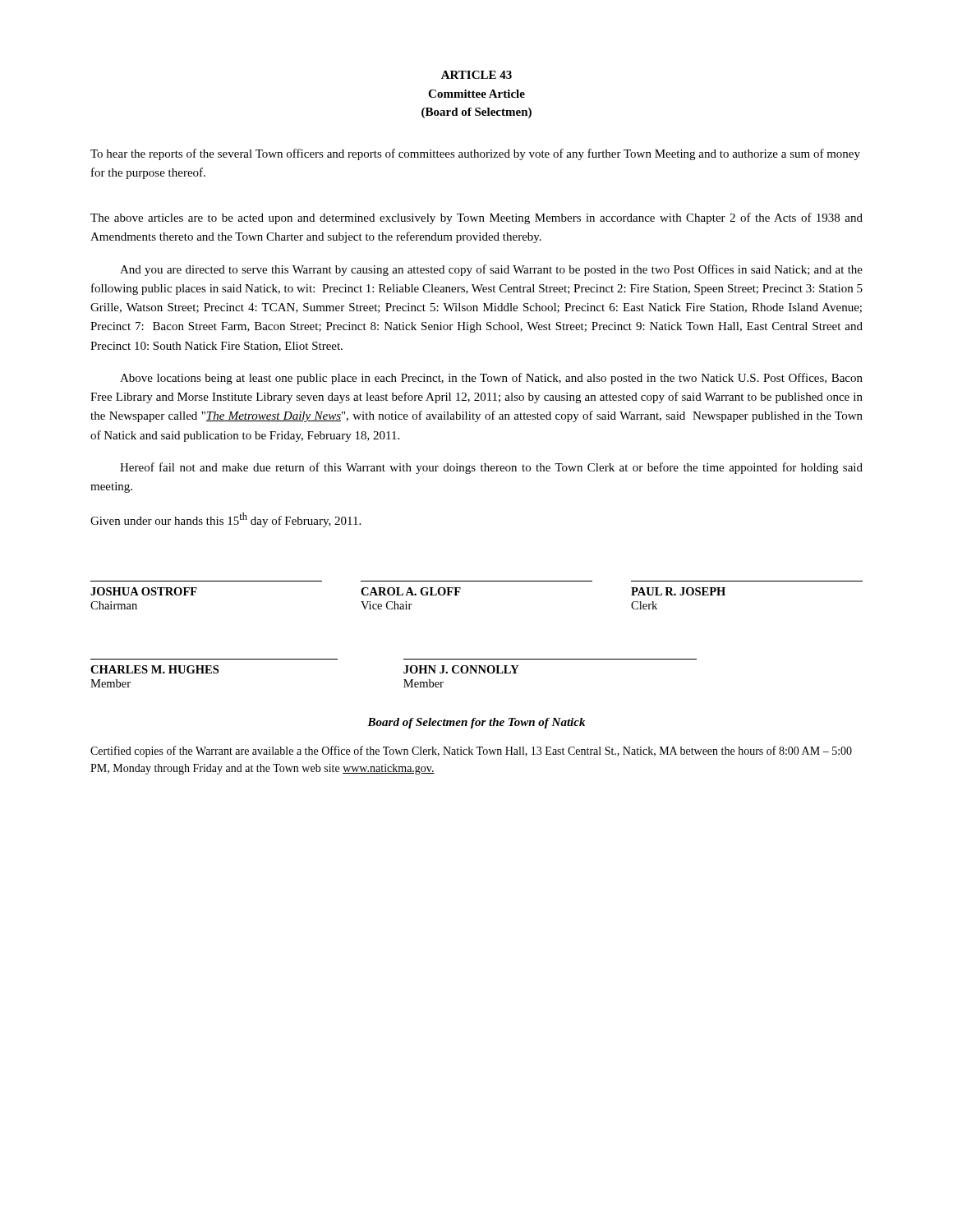Click the passage that begins "And you are directed"
Image resolution: width=953 pixels, height=1232 pixels.
[476, 307]
